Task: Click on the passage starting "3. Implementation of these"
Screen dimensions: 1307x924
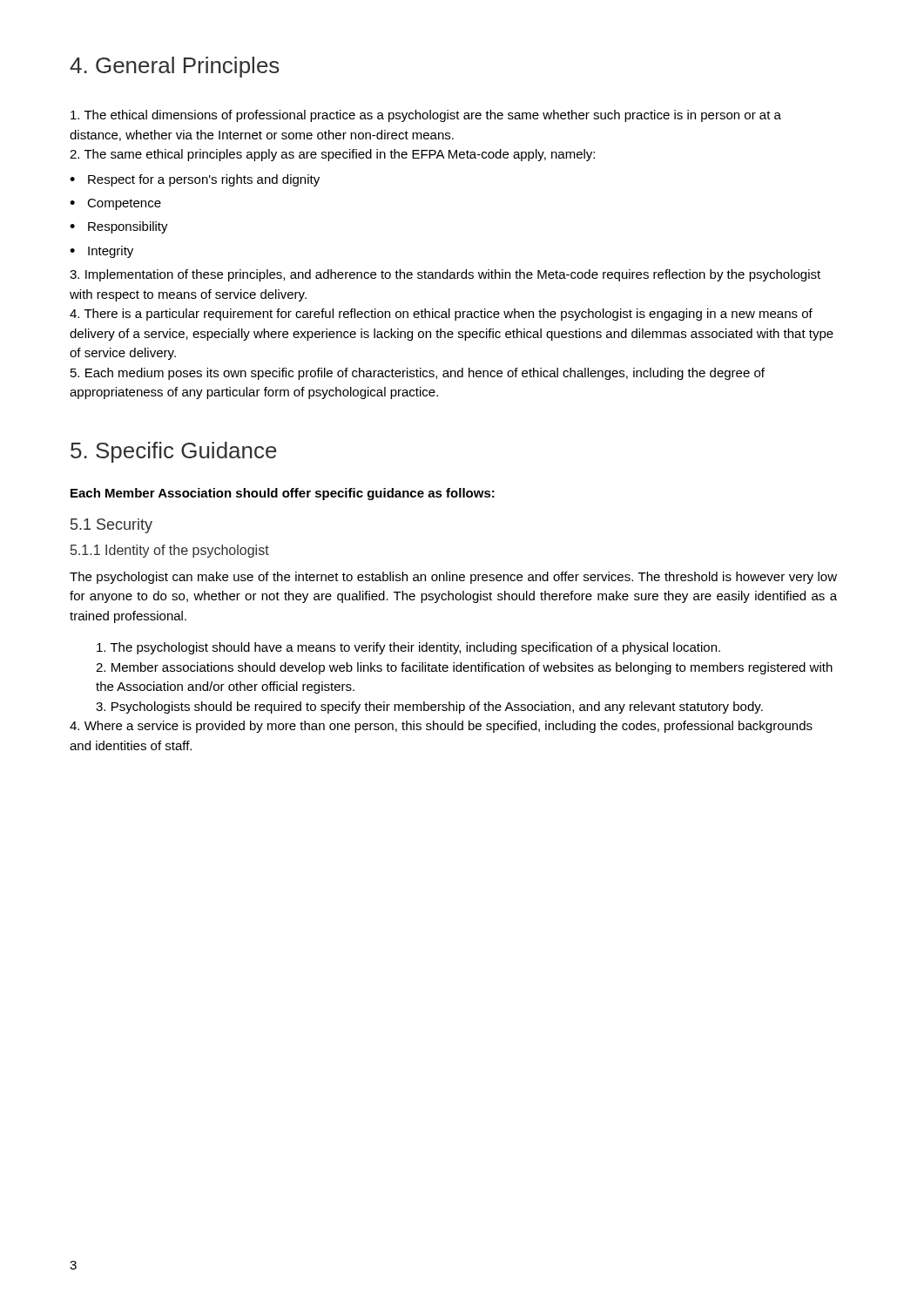Action: point(453,285)
